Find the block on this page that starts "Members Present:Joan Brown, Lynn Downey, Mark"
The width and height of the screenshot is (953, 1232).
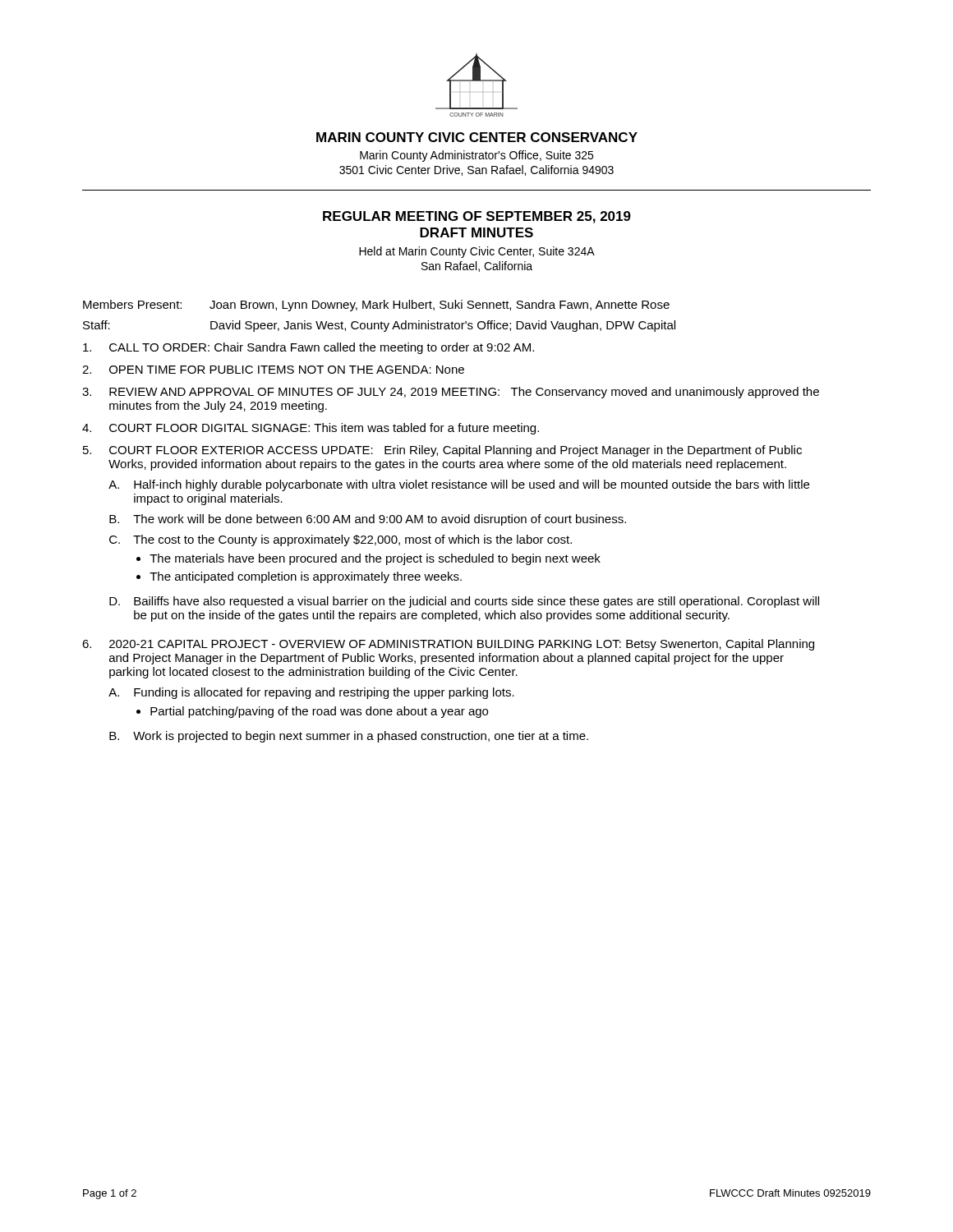[x=454, y=304]
